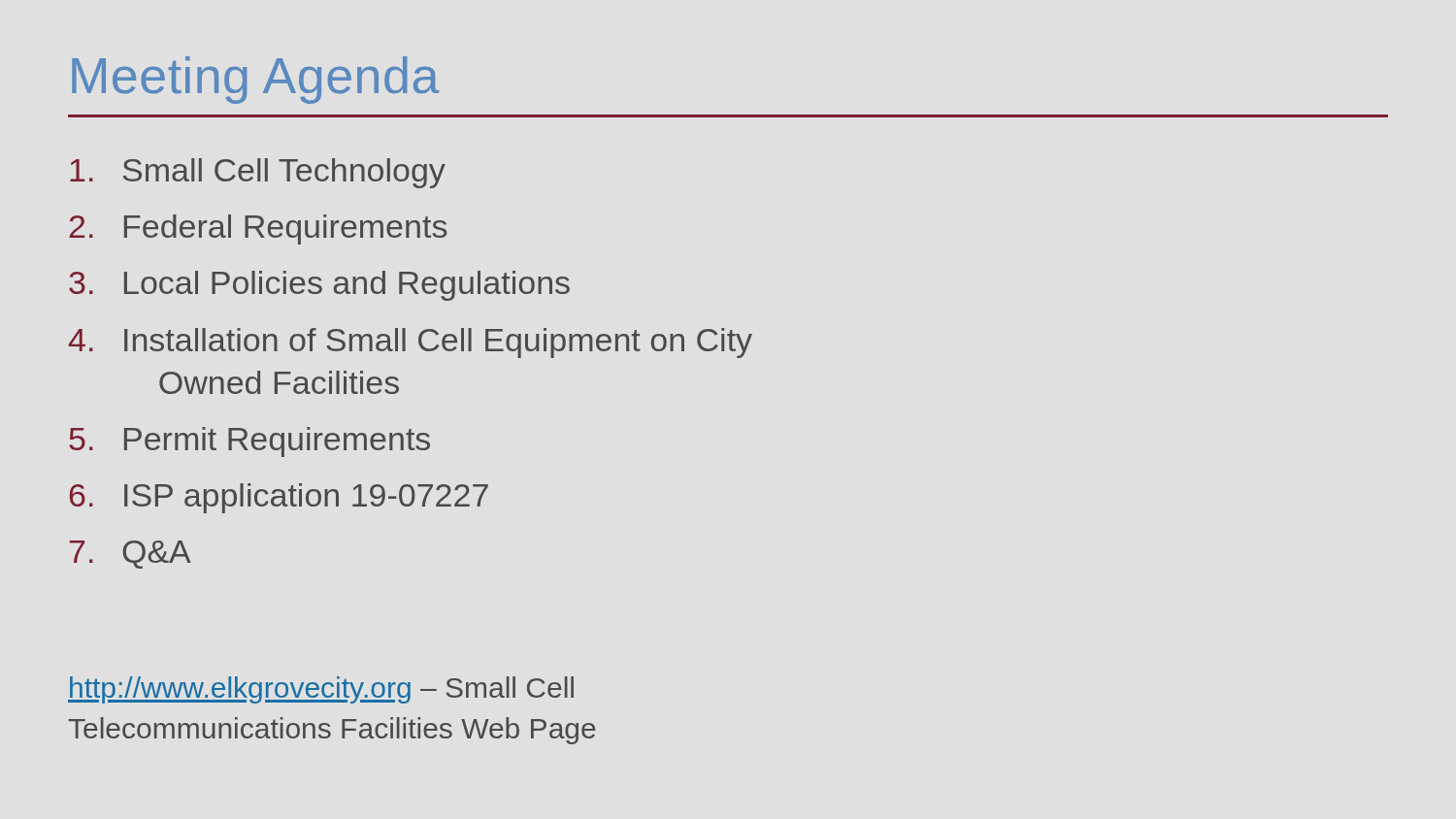Select the text block that says "http://www.elkgrovecity.org – Small Cell Telecommunications"
The image size is (1456, 819).
click(332, 708)
